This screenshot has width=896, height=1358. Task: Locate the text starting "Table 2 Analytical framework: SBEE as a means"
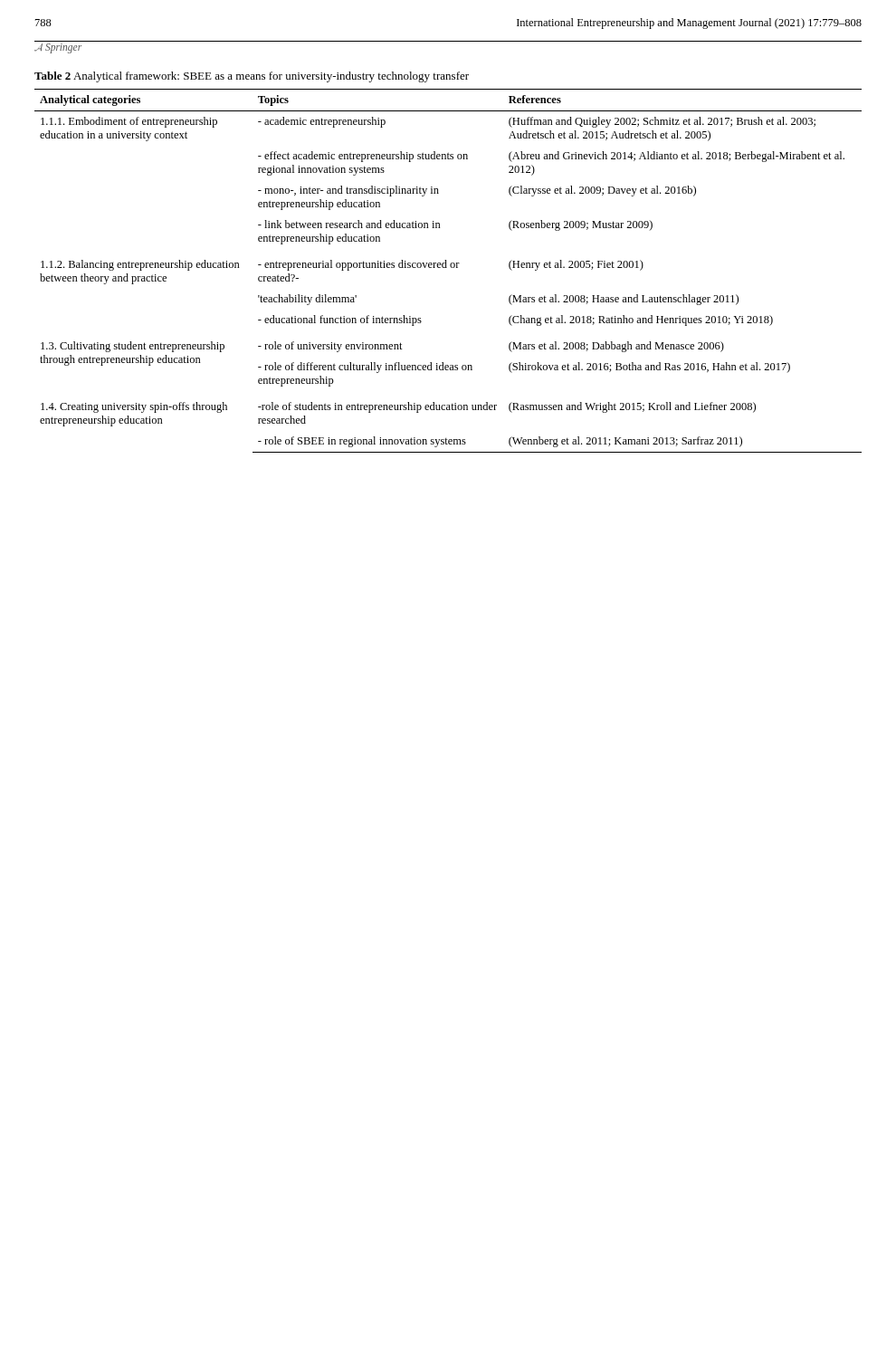coord(252,76)
